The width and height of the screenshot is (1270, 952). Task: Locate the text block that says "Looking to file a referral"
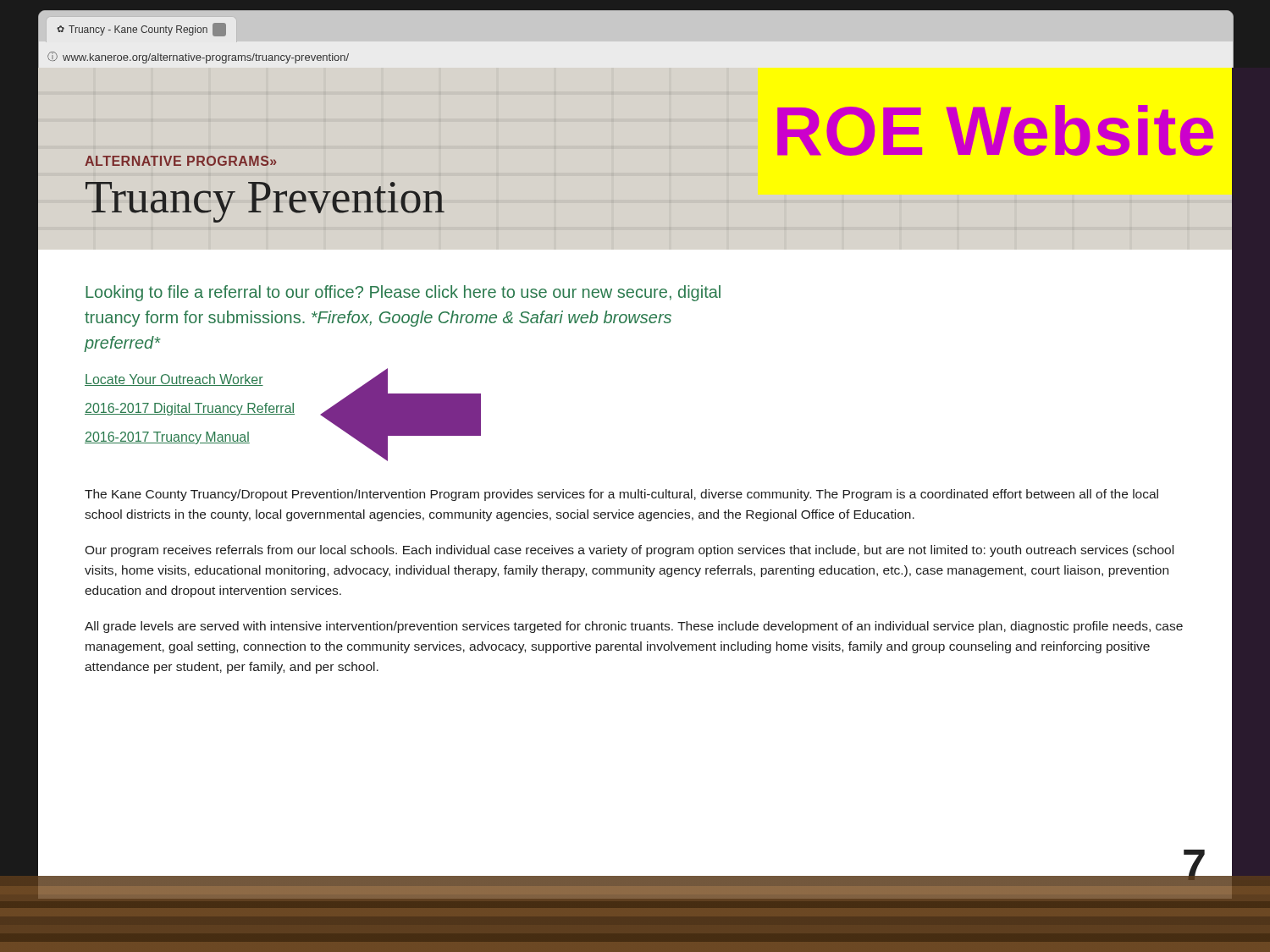click(x=403, y=317)
